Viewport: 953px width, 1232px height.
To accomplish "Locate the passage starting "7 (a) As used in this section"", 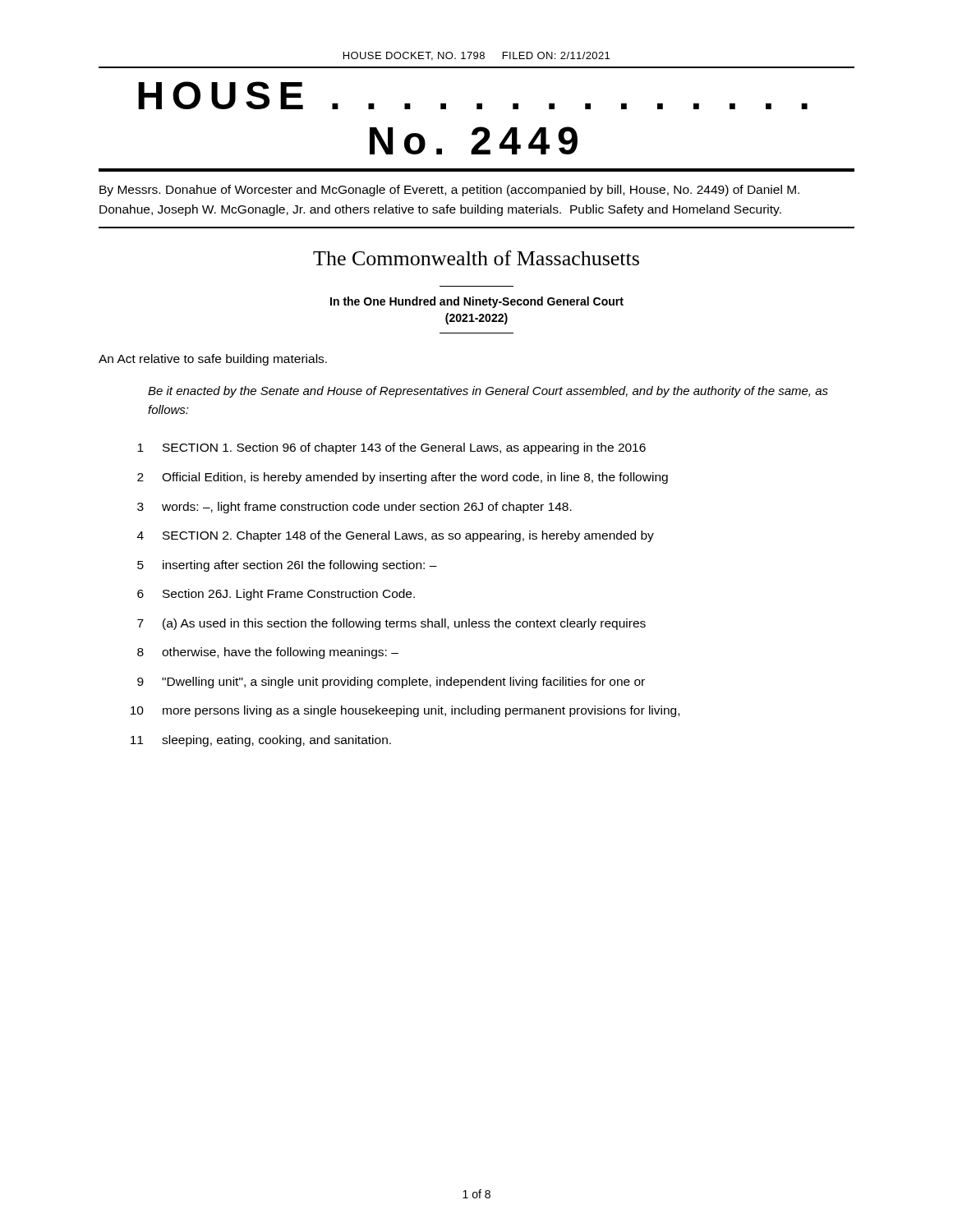I will [x=476, y=623].
